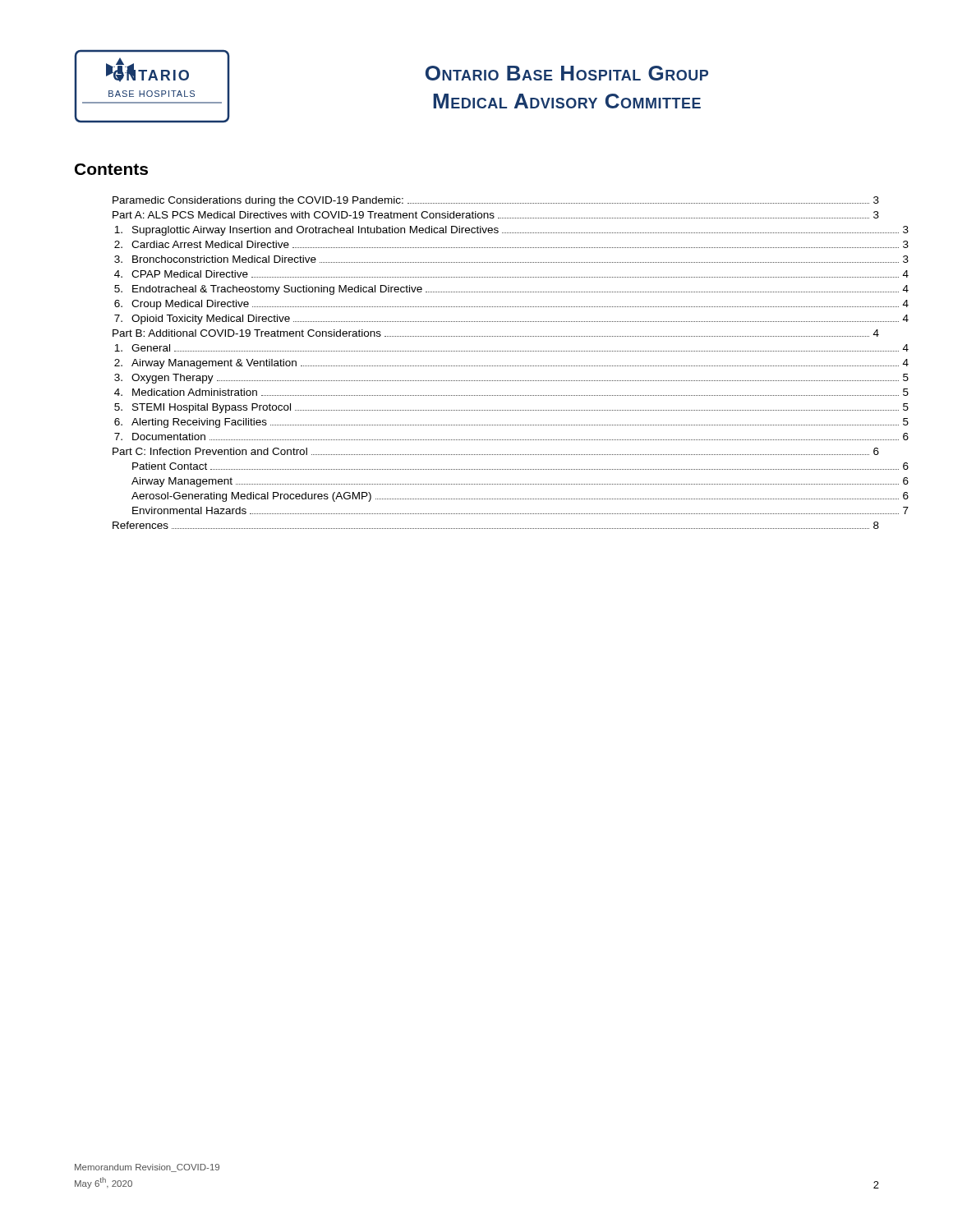The height and width of the screenshot is (1232, 953).
Task: Locate the text block starting "Ontario Base Hospital GroupMedical Advisory Committee"
Action: (567, 88)
